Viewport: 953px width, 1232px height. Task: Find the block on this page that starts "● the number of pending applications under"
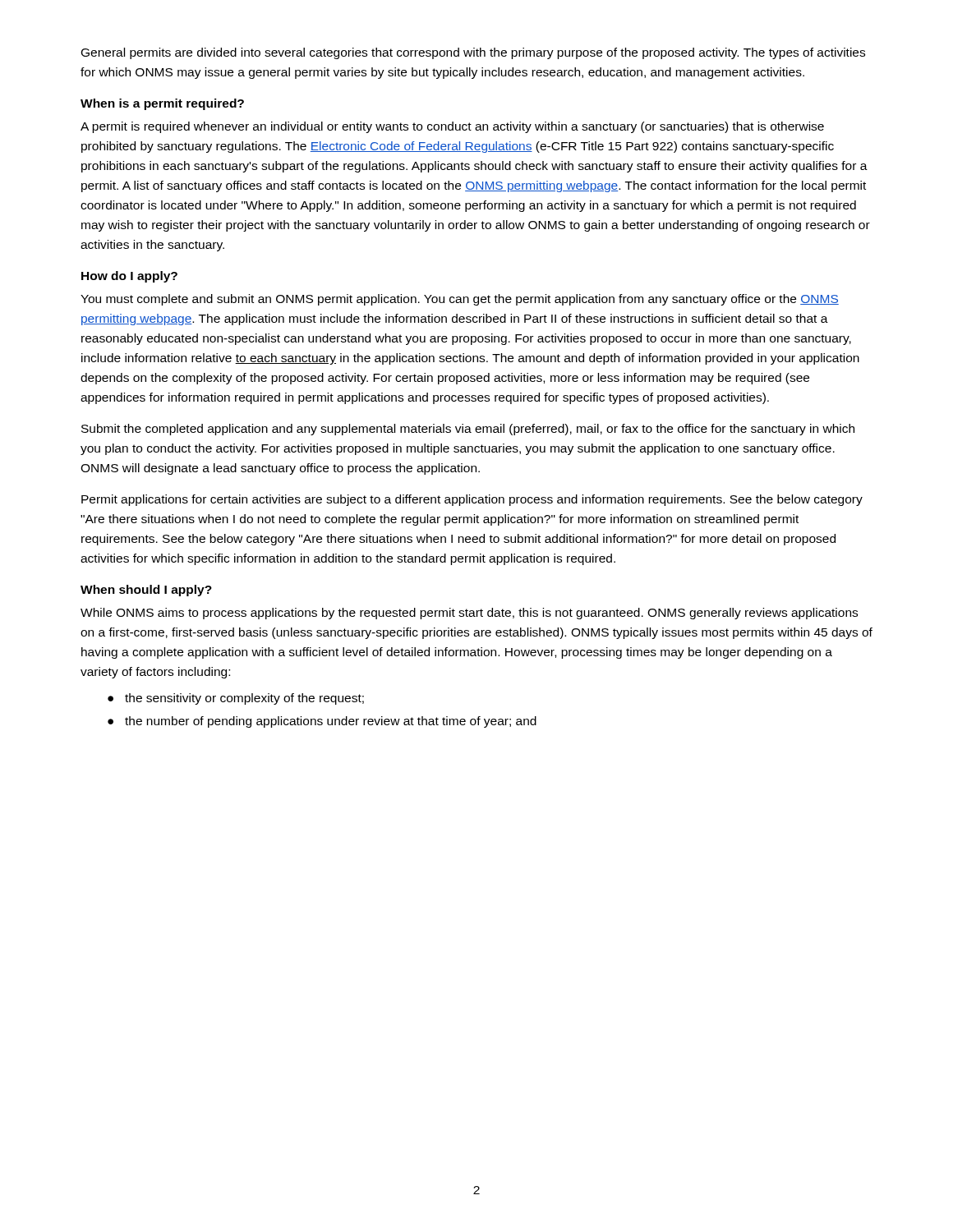322,722
